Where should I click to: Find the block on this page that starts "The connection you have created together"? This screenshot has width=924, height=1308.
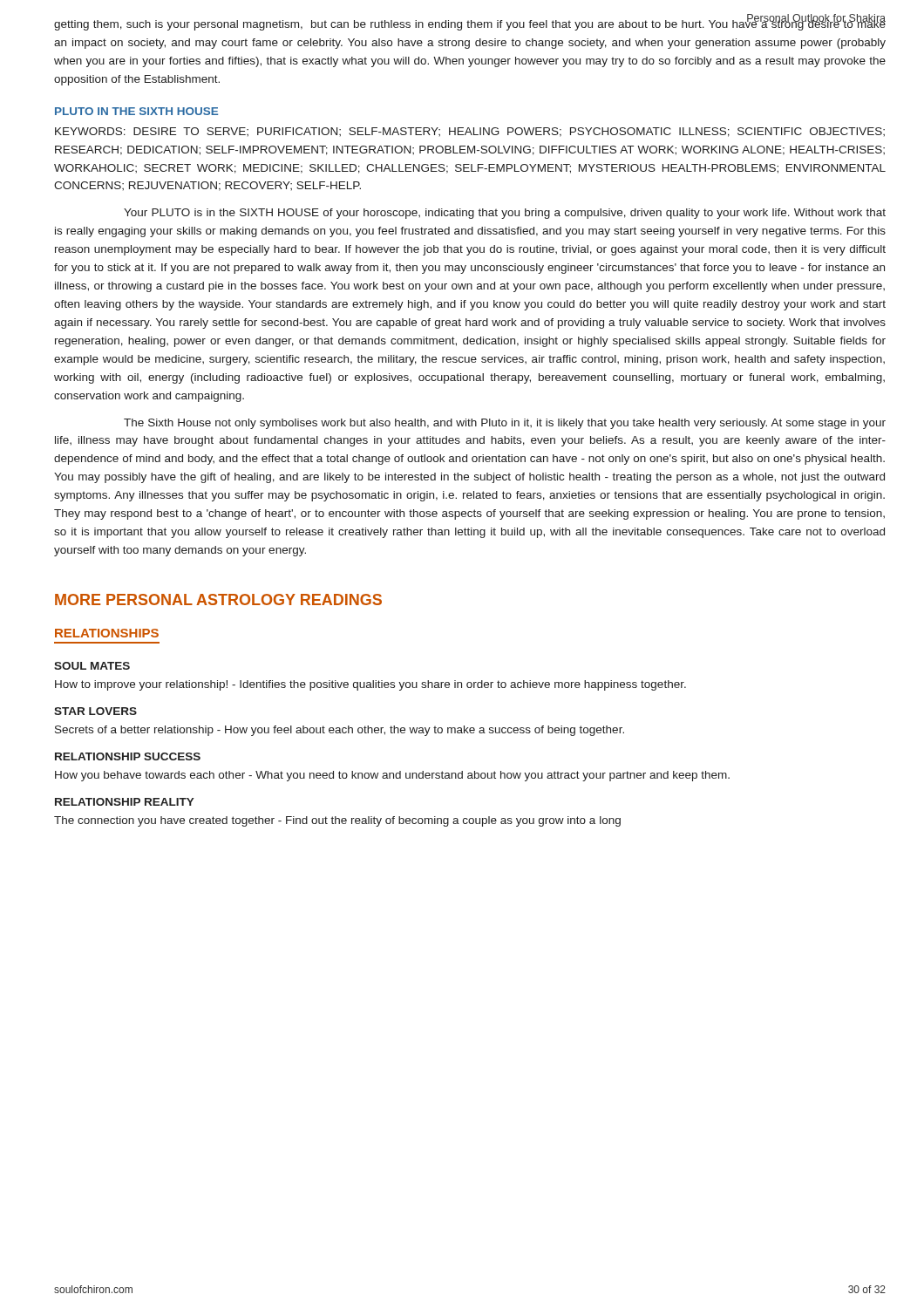470,821
